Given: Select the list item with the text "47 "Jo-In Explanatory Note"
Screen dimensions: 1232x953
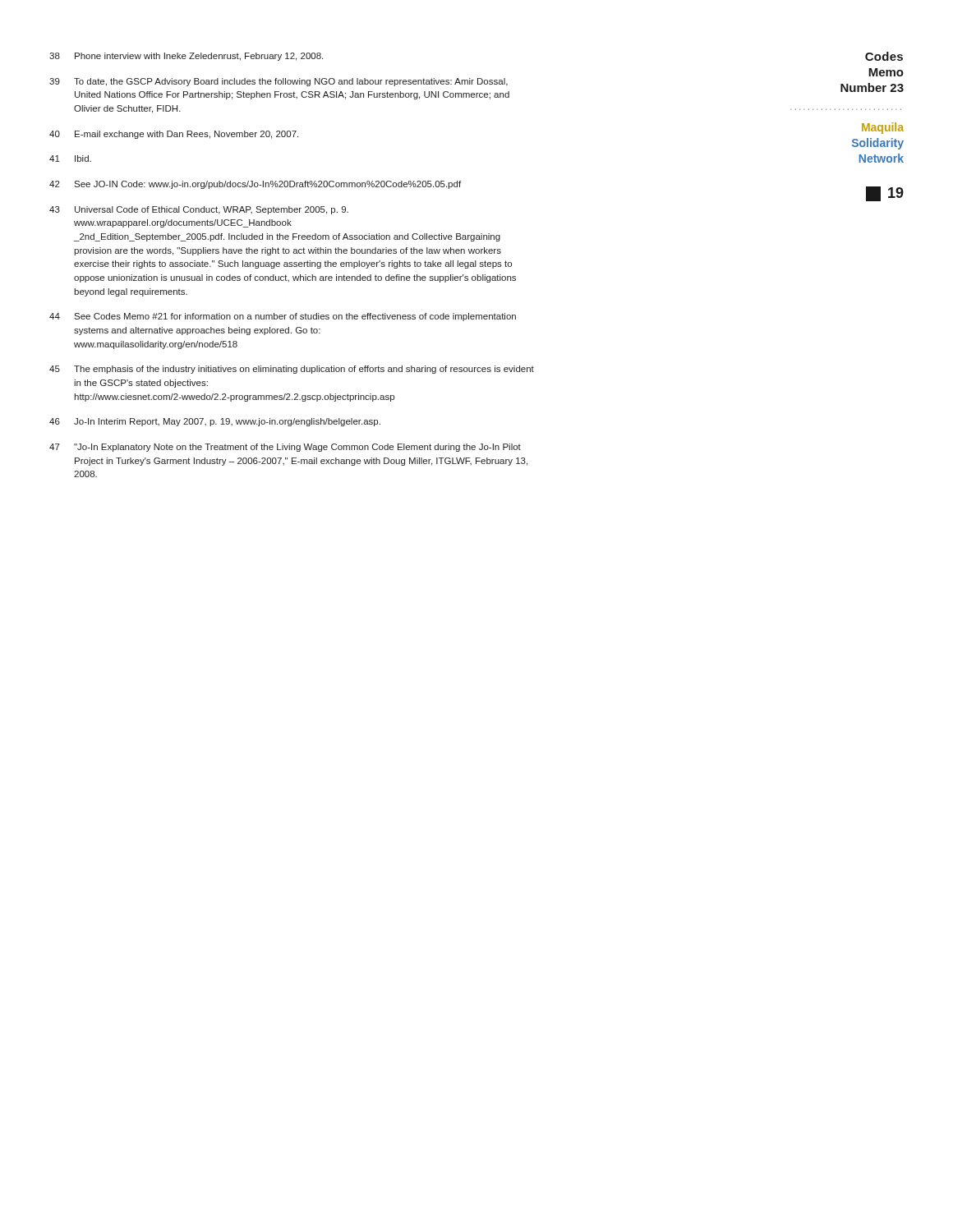Looking at the screenshot, I should tap(292, 461).
